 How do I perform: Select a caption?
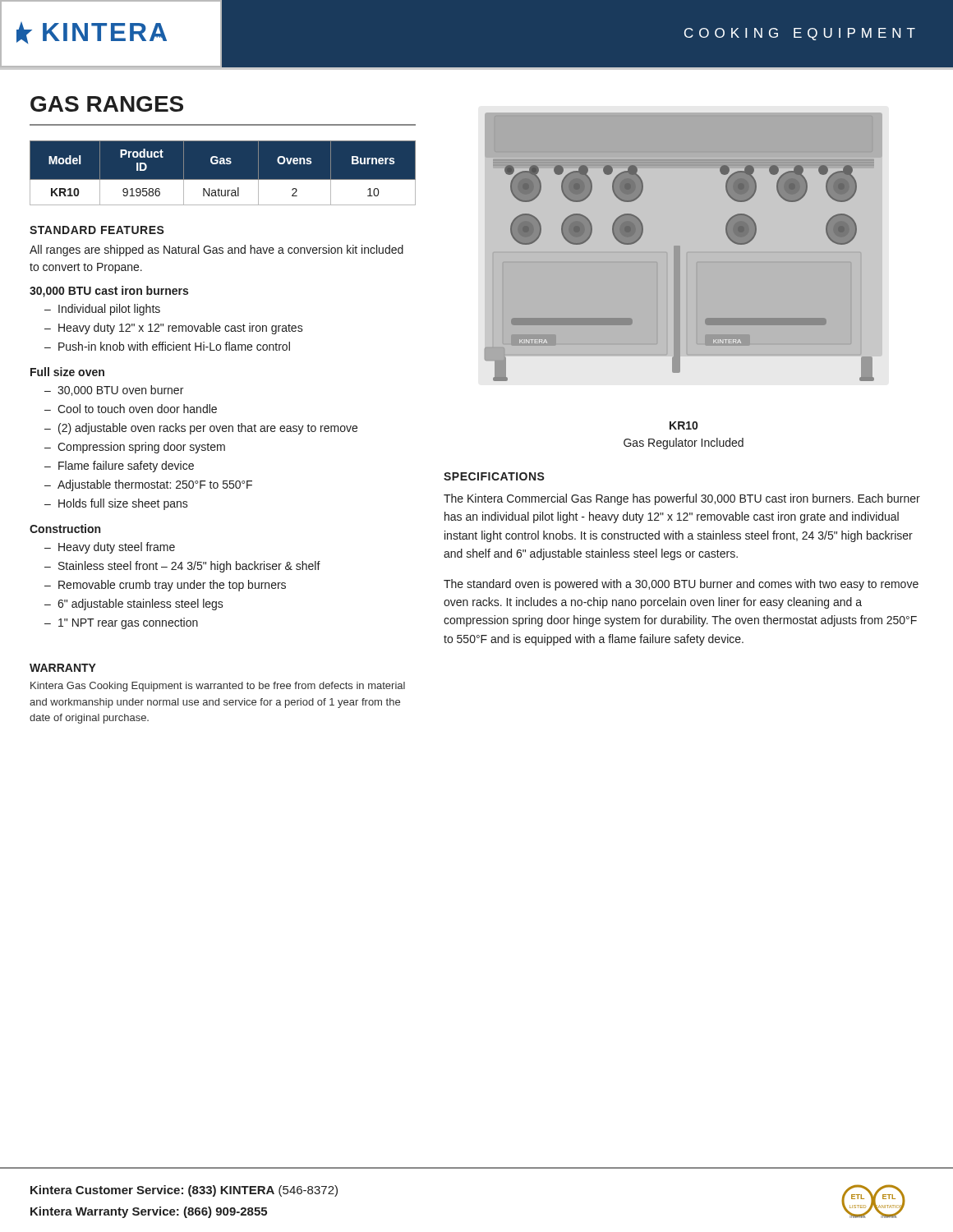tap(683, 434)
